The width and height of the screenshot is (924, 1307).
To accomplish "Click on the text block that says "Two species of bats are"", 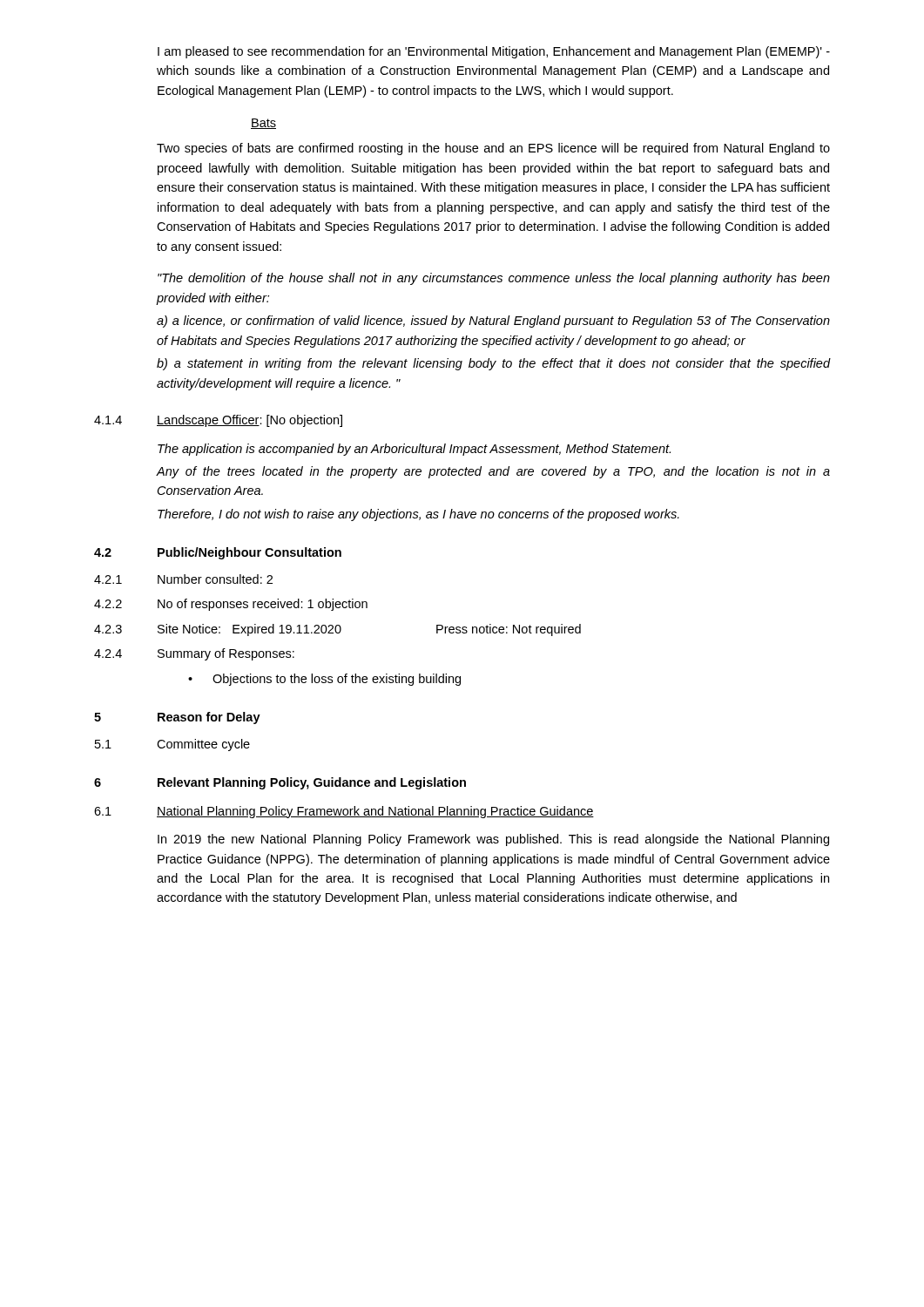I will coord(493,198).
